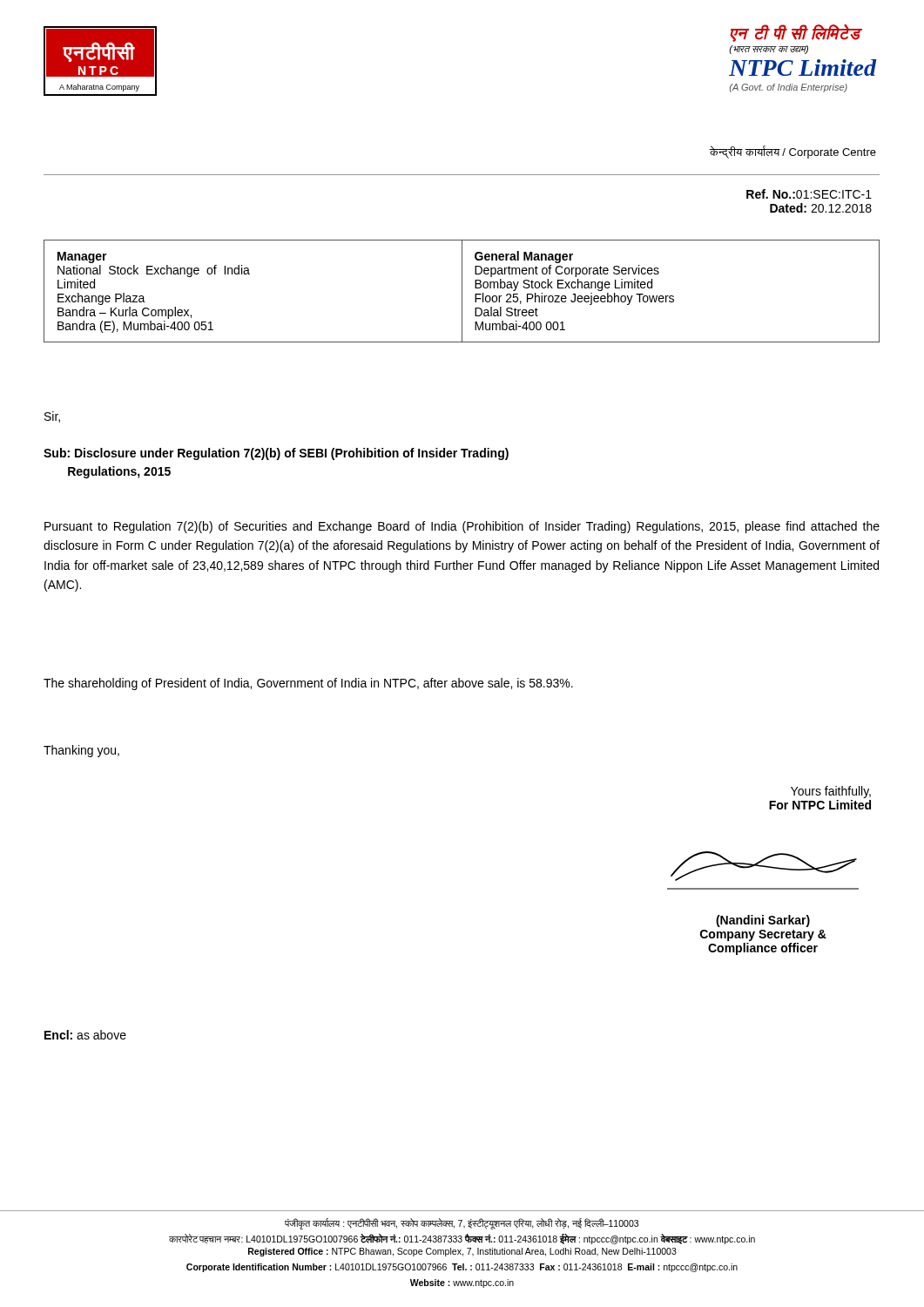Point to "केन्द्रीय कार्यालय / Corporate Centre"
Screen dimensions: 1307x924
[793, 152]
